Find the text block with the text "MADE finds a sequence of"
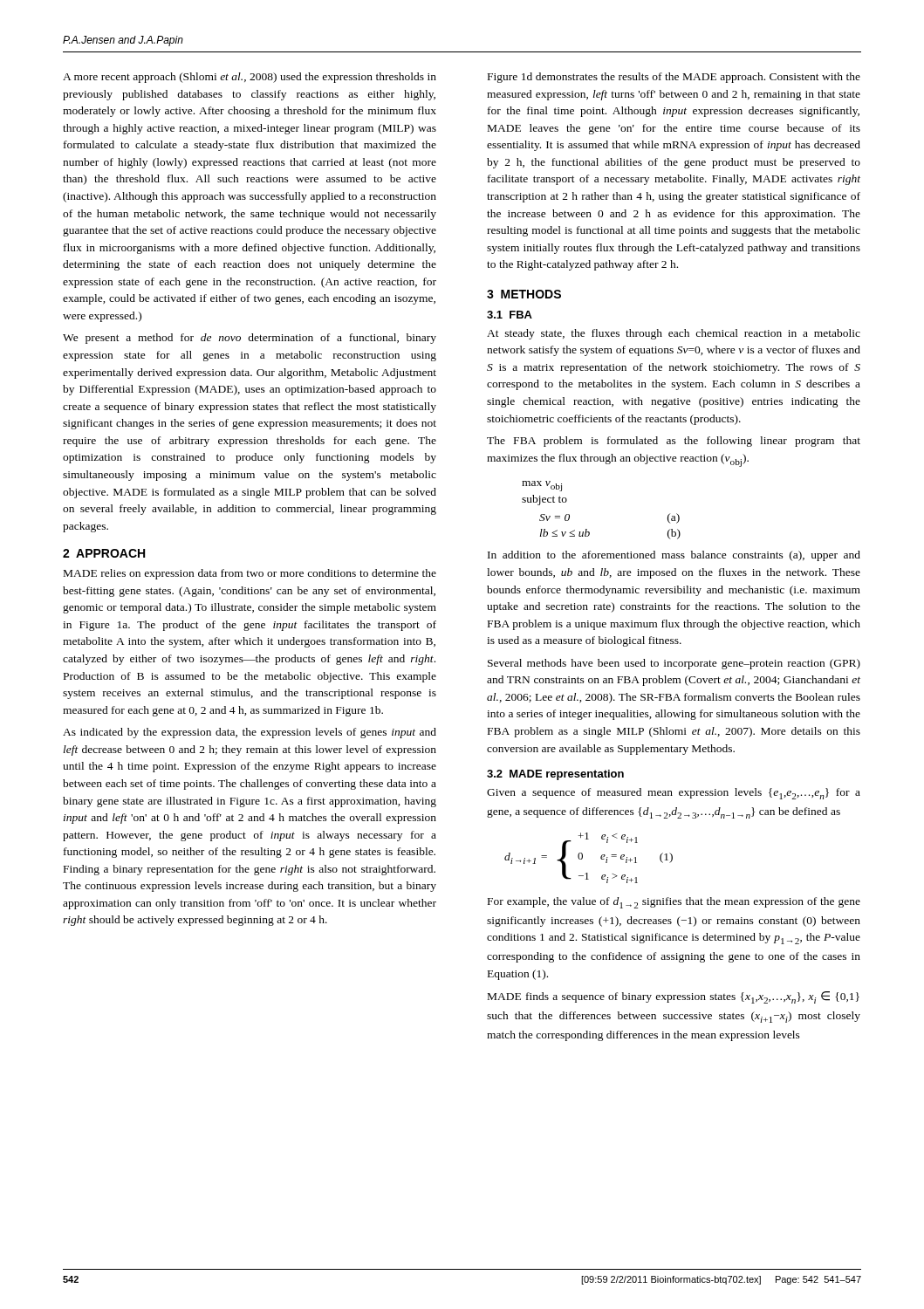This screenshot has height=1309, width=924. coord(674,1015)
